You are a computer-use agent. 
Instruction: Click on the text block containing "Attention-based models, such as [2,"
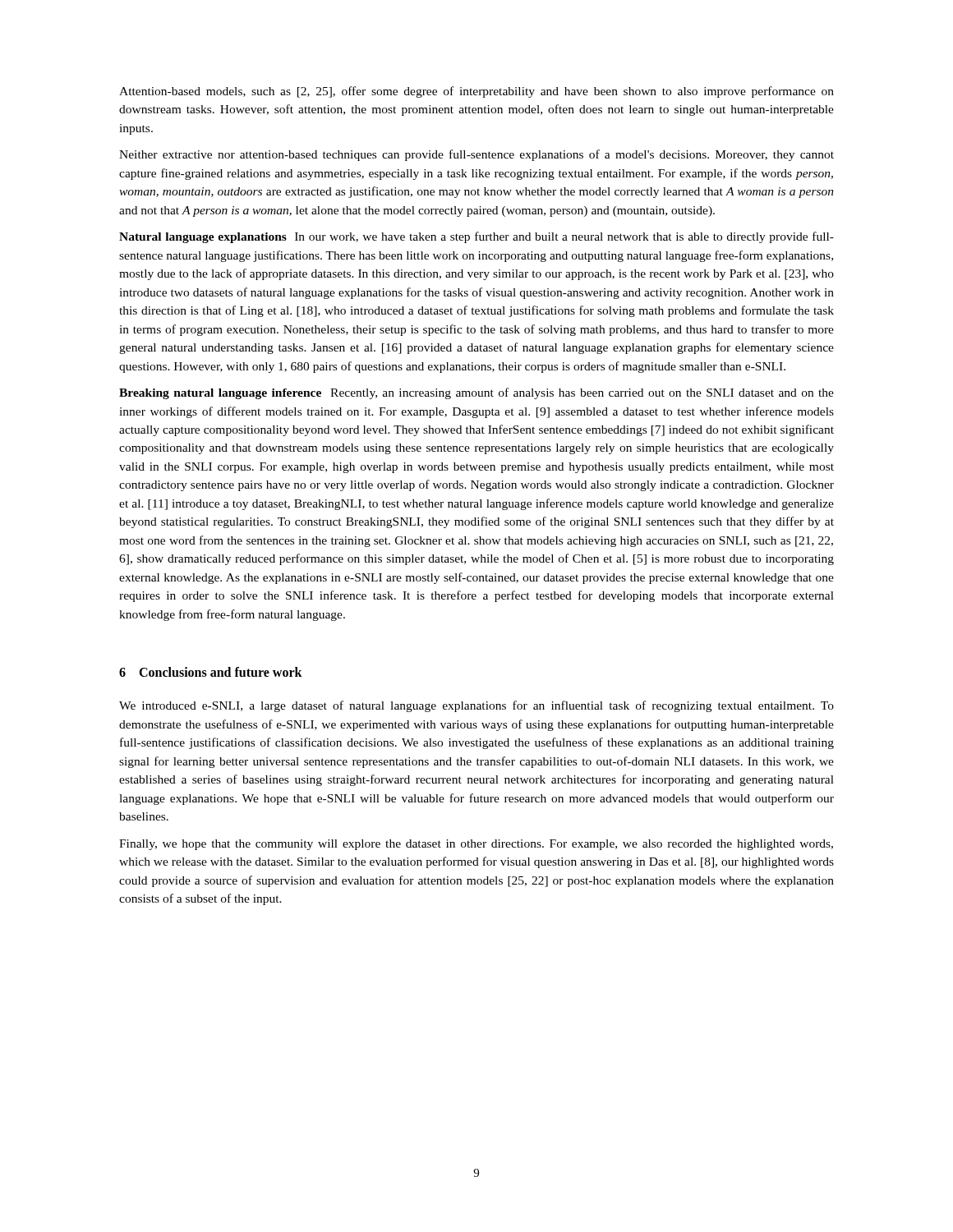(x=476, y=110)
